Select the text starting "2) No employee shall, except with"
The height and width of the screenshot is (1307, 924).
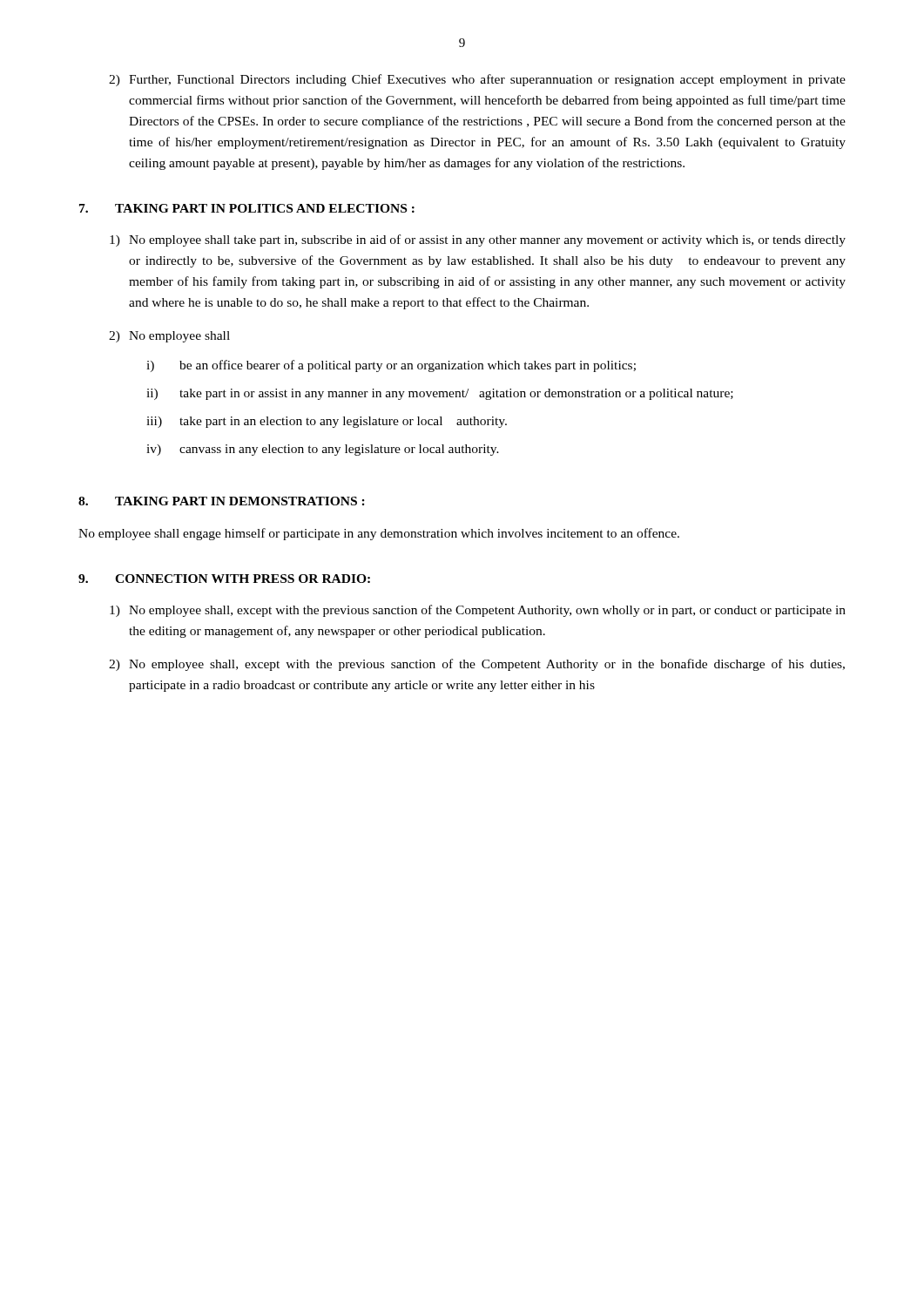click(462, 674)
